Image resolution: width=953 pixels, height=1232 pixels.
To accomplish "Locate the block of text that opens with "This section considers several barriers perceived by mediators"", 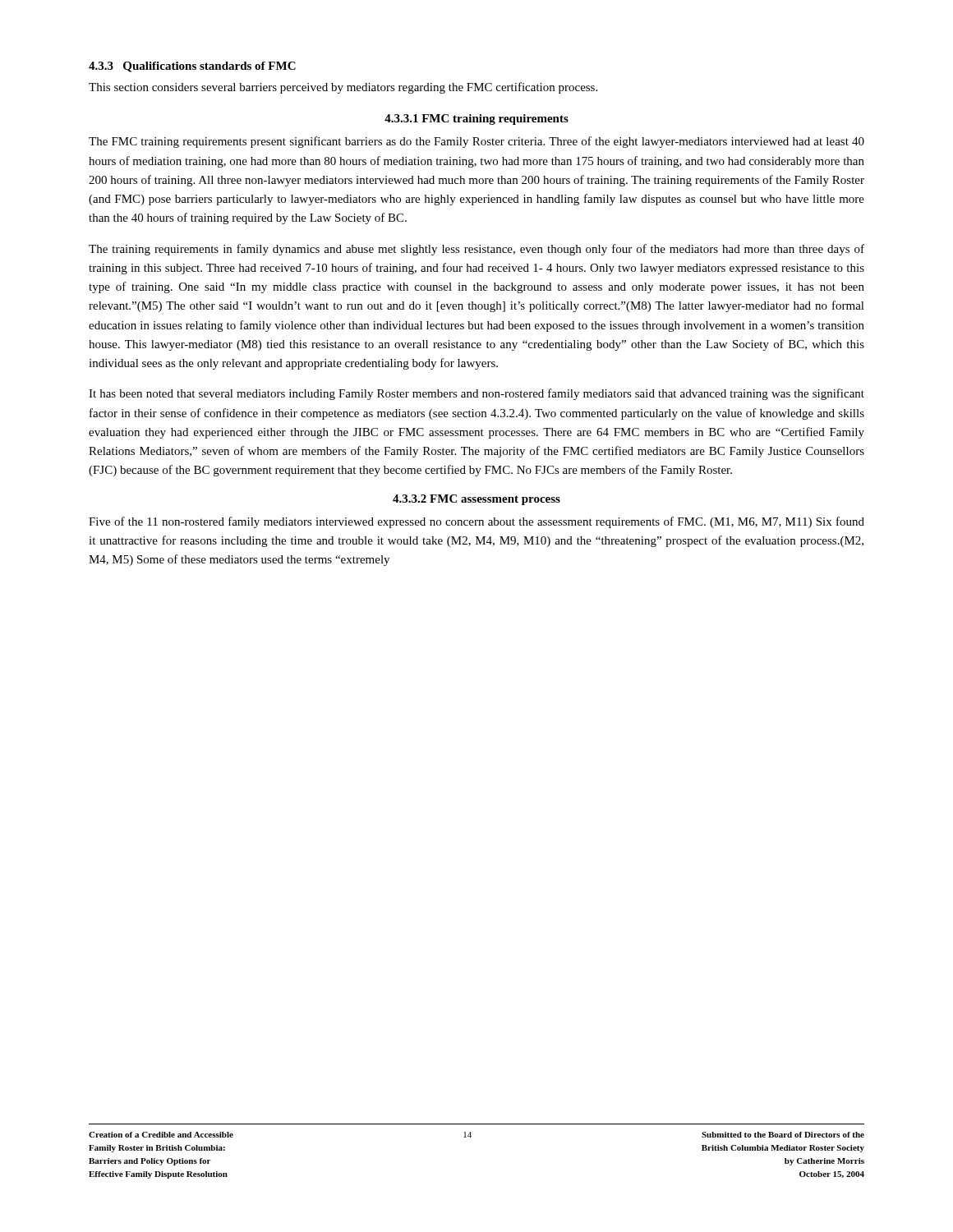I will [x=344, y=87].
